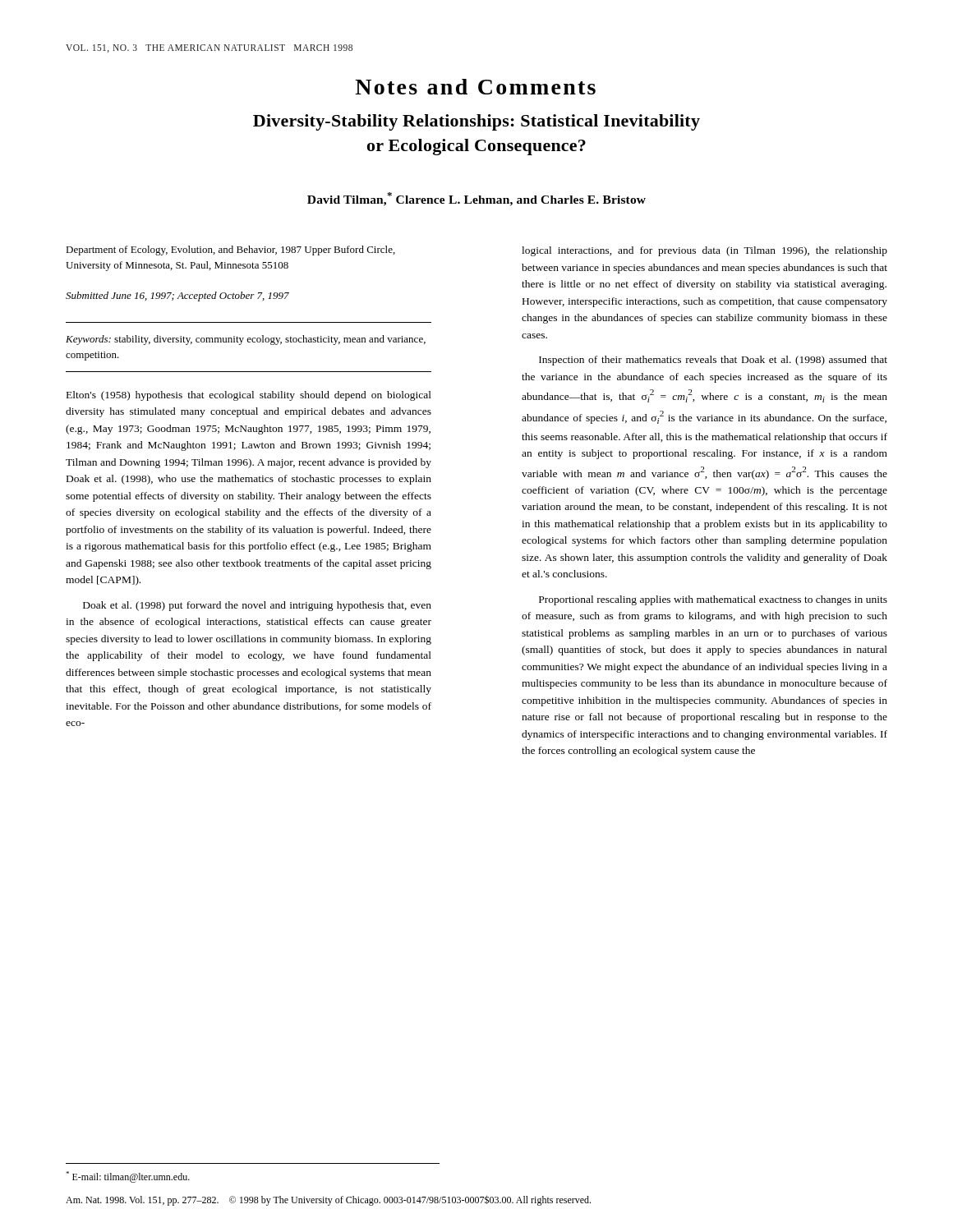Point to the block beginning "Elton's (1958) hypothesis"

coord(249,559)
